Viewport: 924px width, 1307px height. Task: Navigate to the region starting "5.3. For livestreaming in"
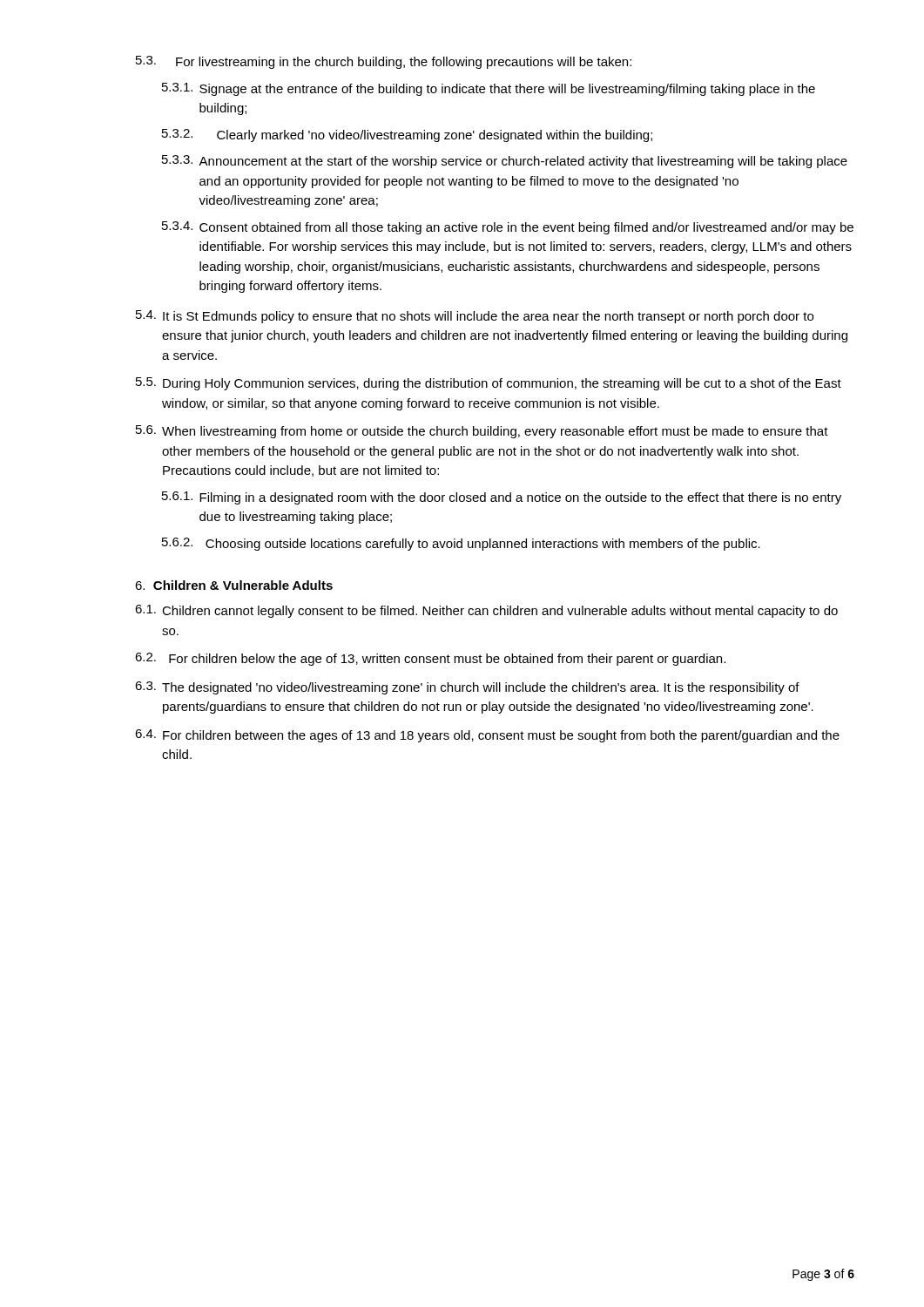pos(495,62)
